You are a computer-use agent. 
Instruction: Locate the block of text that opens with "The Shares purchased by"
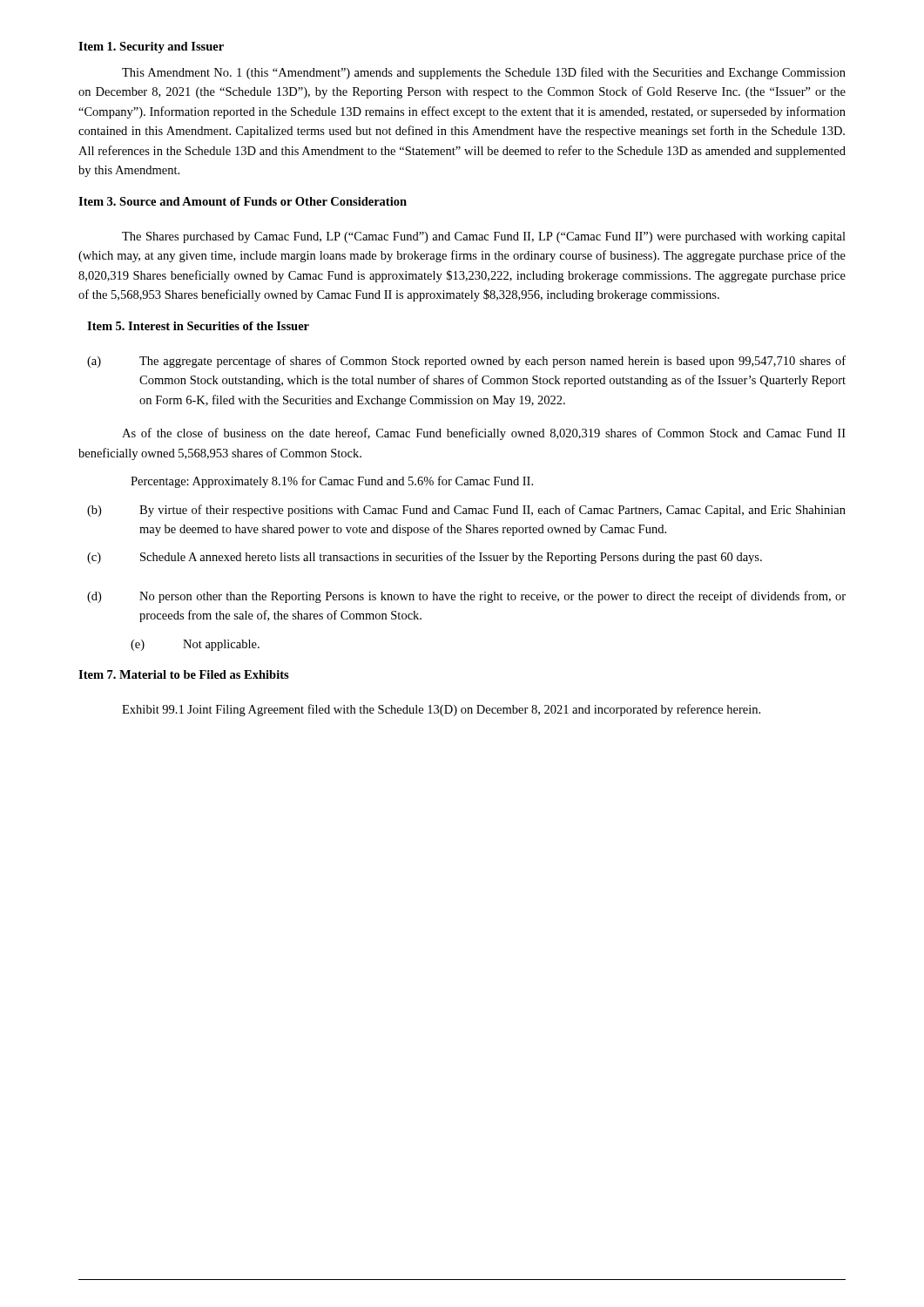[462, 266]
